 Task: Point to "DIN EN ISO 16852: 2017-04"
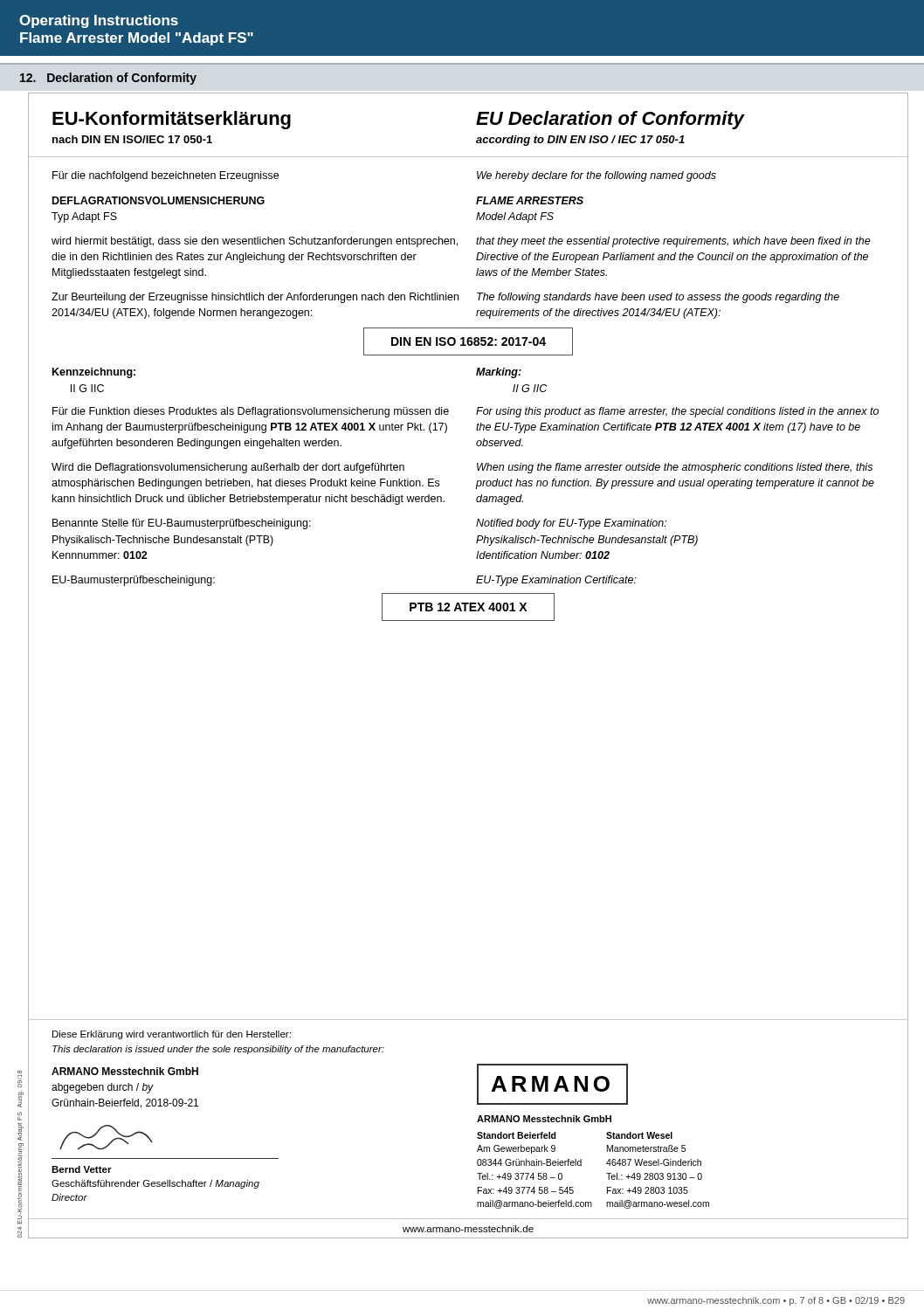click(x=468, y=342)
